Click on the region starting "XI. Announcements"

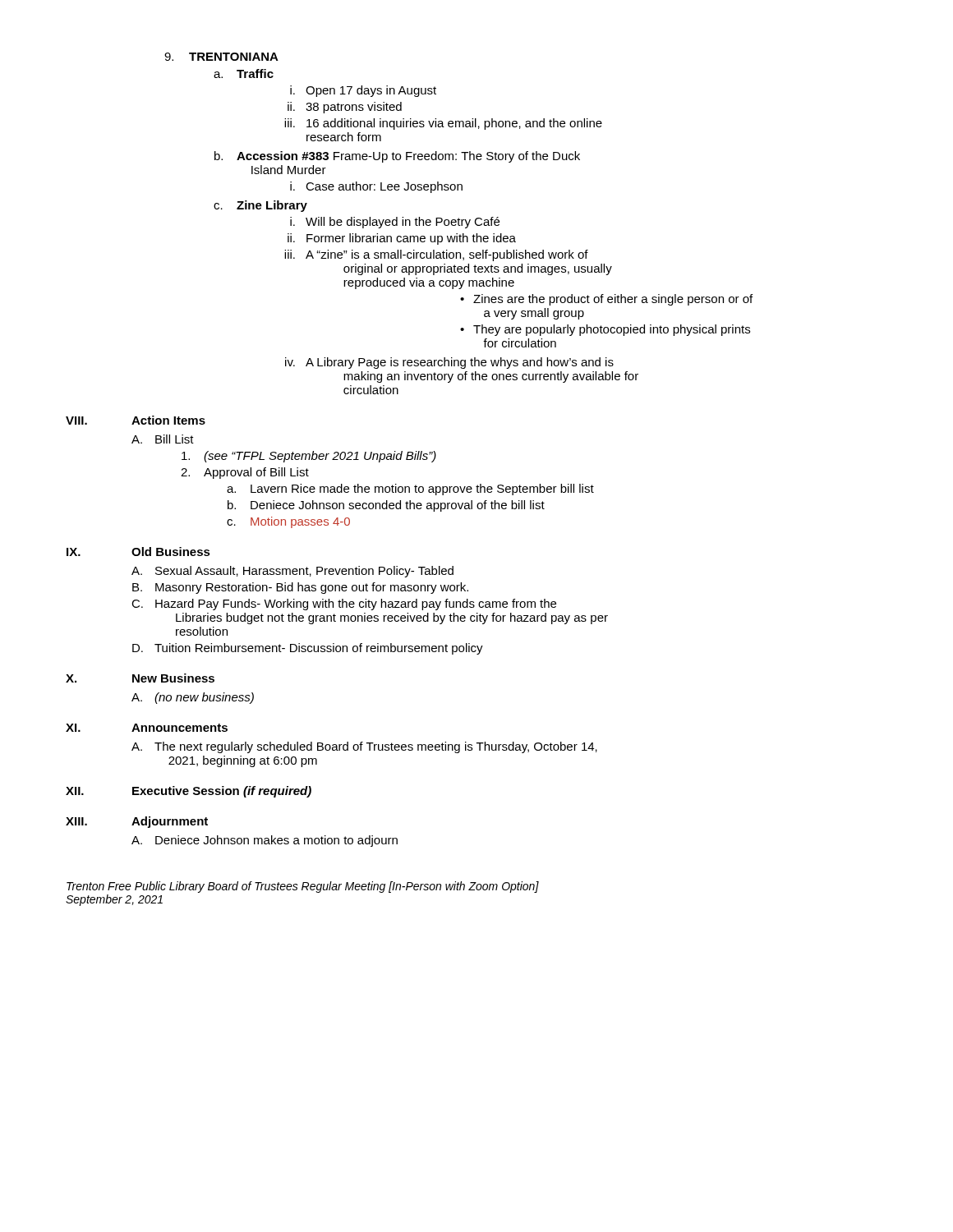(147, 727)
